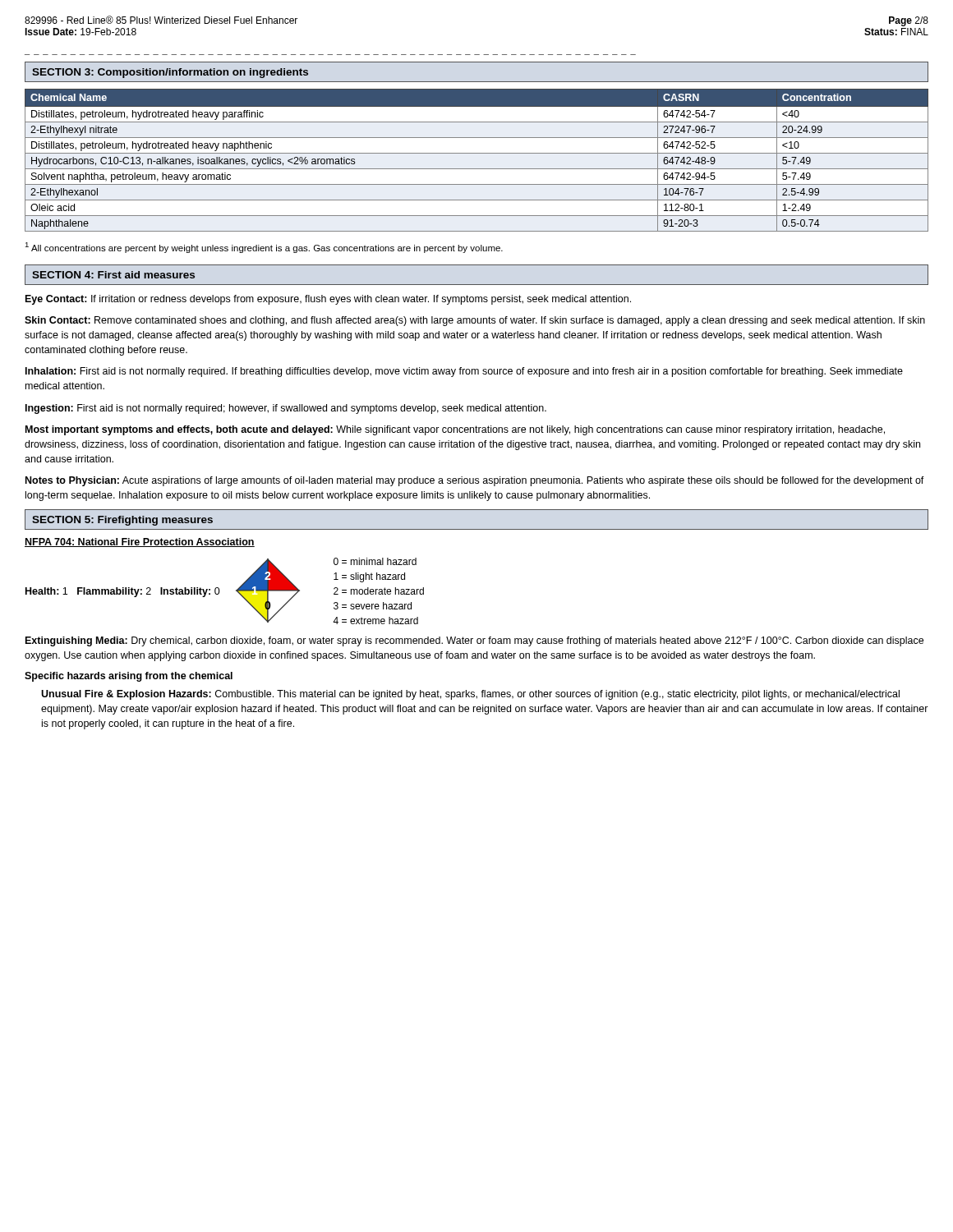The height and width of the screenshot is (1232, 953).
Task: Click on the text block containing "Notes to Physician: Acute"
Action: pyautogui.click(x=474, y=488)
